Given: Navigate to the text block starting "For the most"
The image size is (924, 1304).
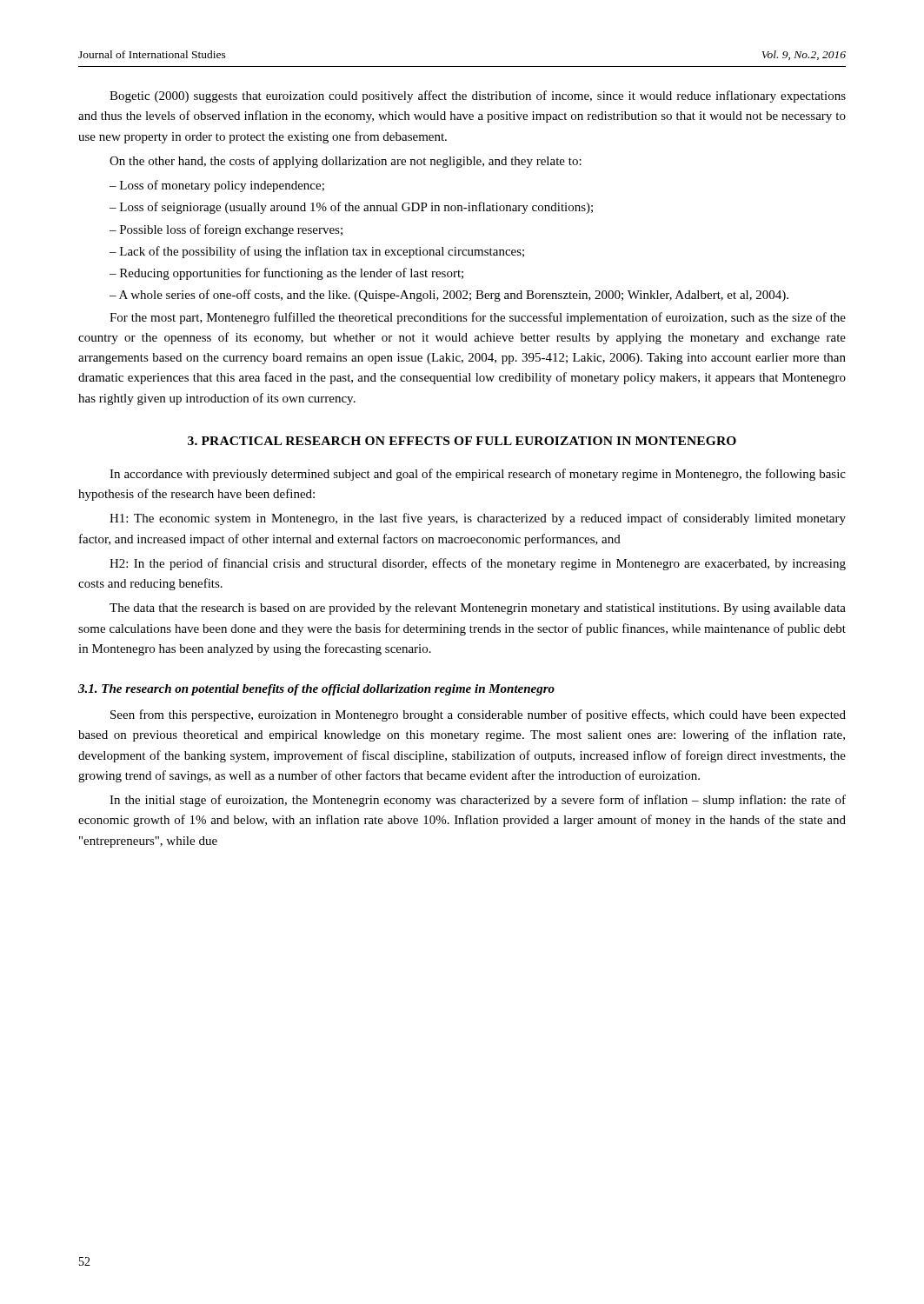Looking at the screenshot, I should pyautogui.click(x=462, y=358).
